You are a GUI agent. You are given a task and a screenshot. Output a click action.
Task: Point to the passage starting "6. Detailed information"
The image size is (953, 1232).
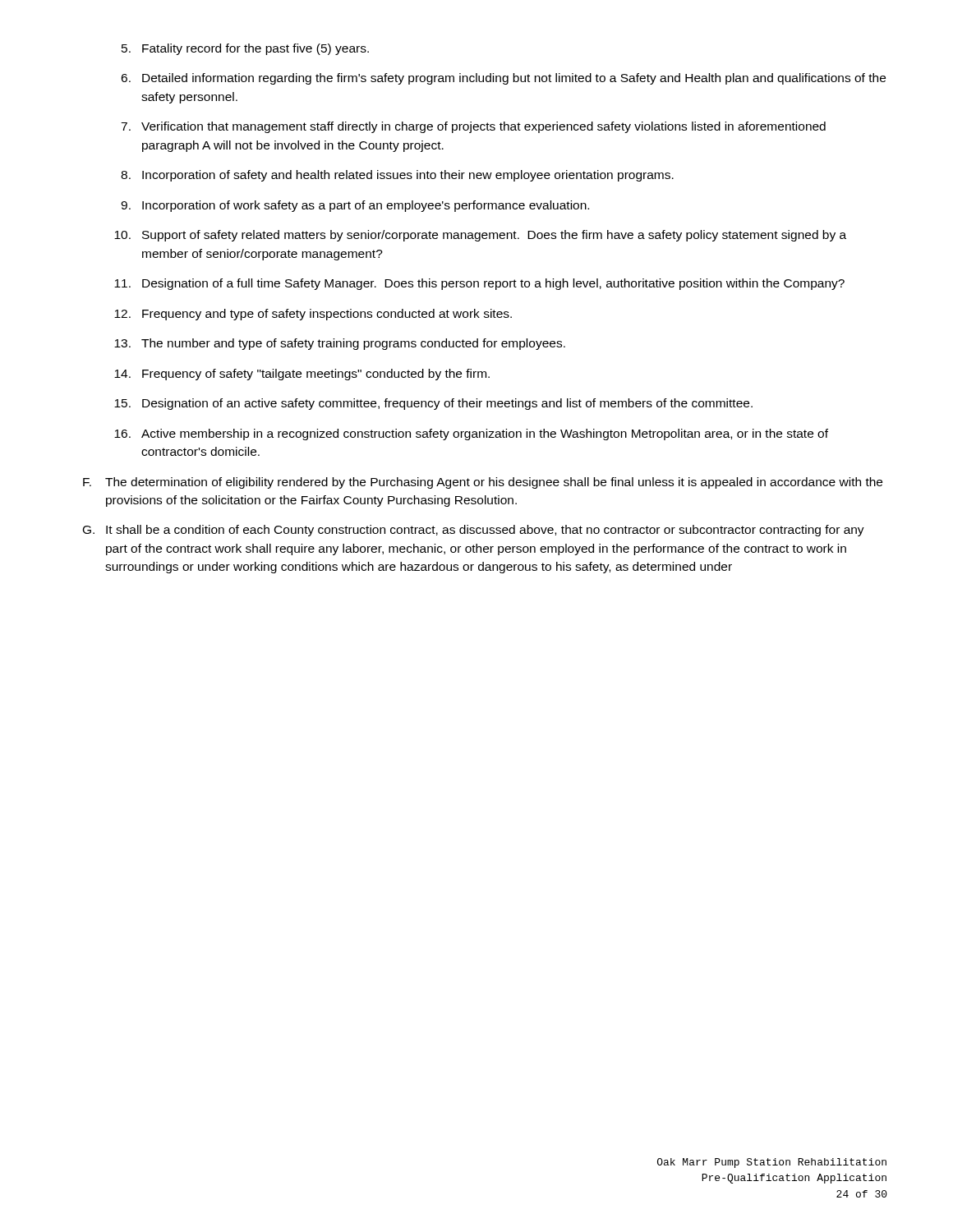click(x=485, y=88)
